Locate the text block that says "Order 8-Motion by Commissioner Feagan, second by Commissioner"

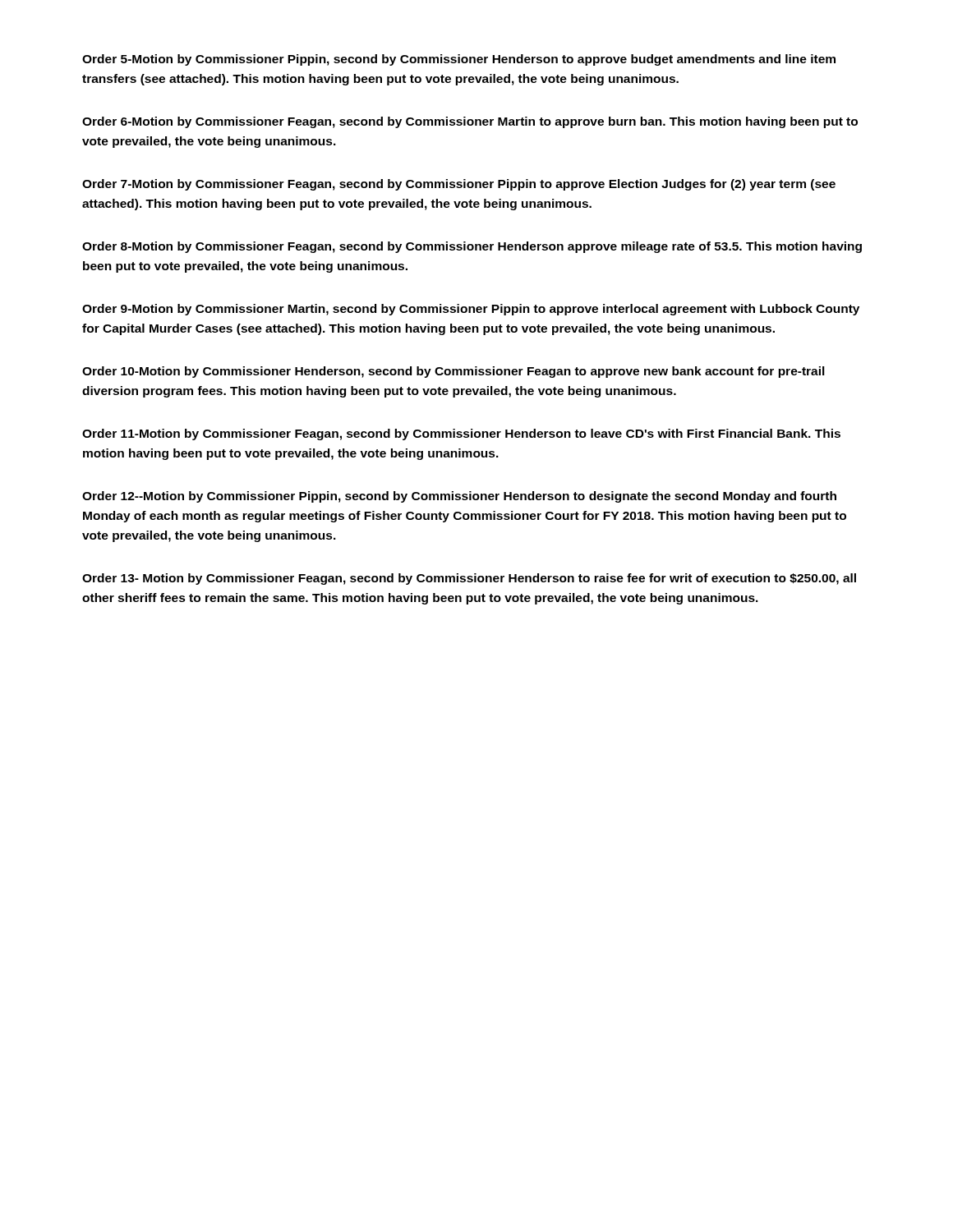tap(472, 256)
